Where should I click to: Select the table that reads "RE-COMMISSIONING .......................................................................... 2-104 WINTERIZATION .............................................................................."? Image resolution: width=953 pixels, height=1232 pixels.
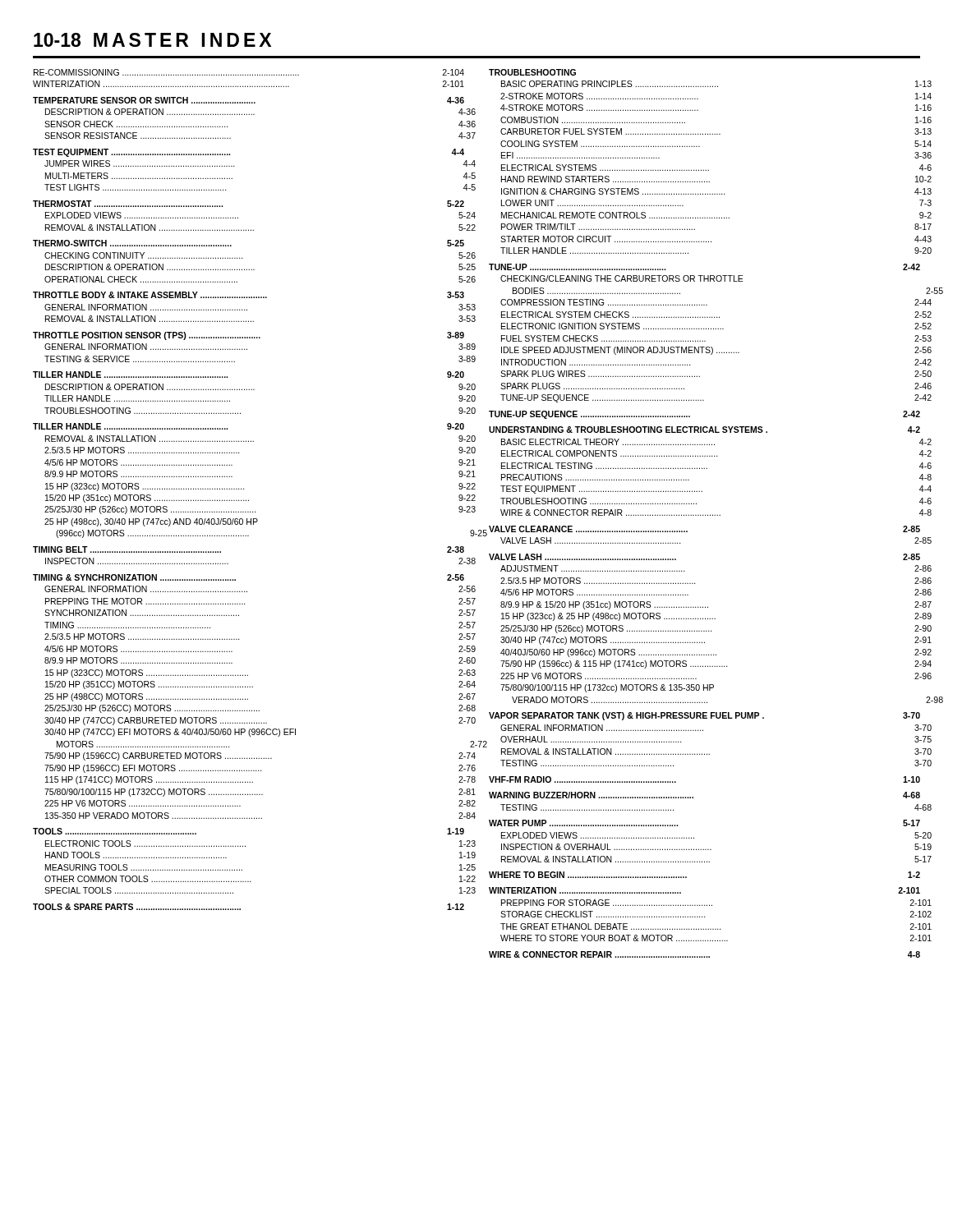[x=249, y=513]
